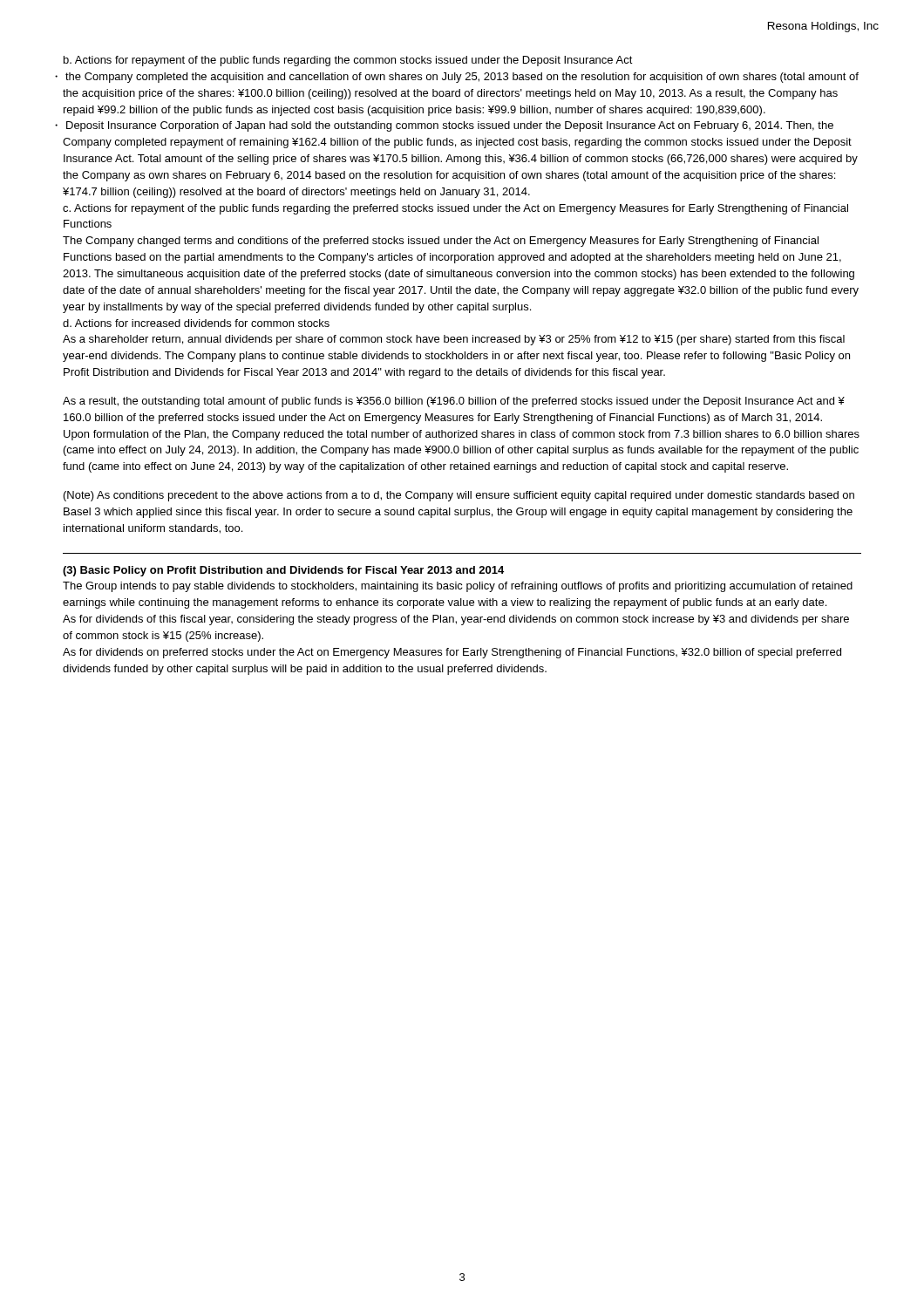Select the passage starting "The Company changed terms and conditions"
This screenshot has width=924, height=1308.
click(461, 273)
